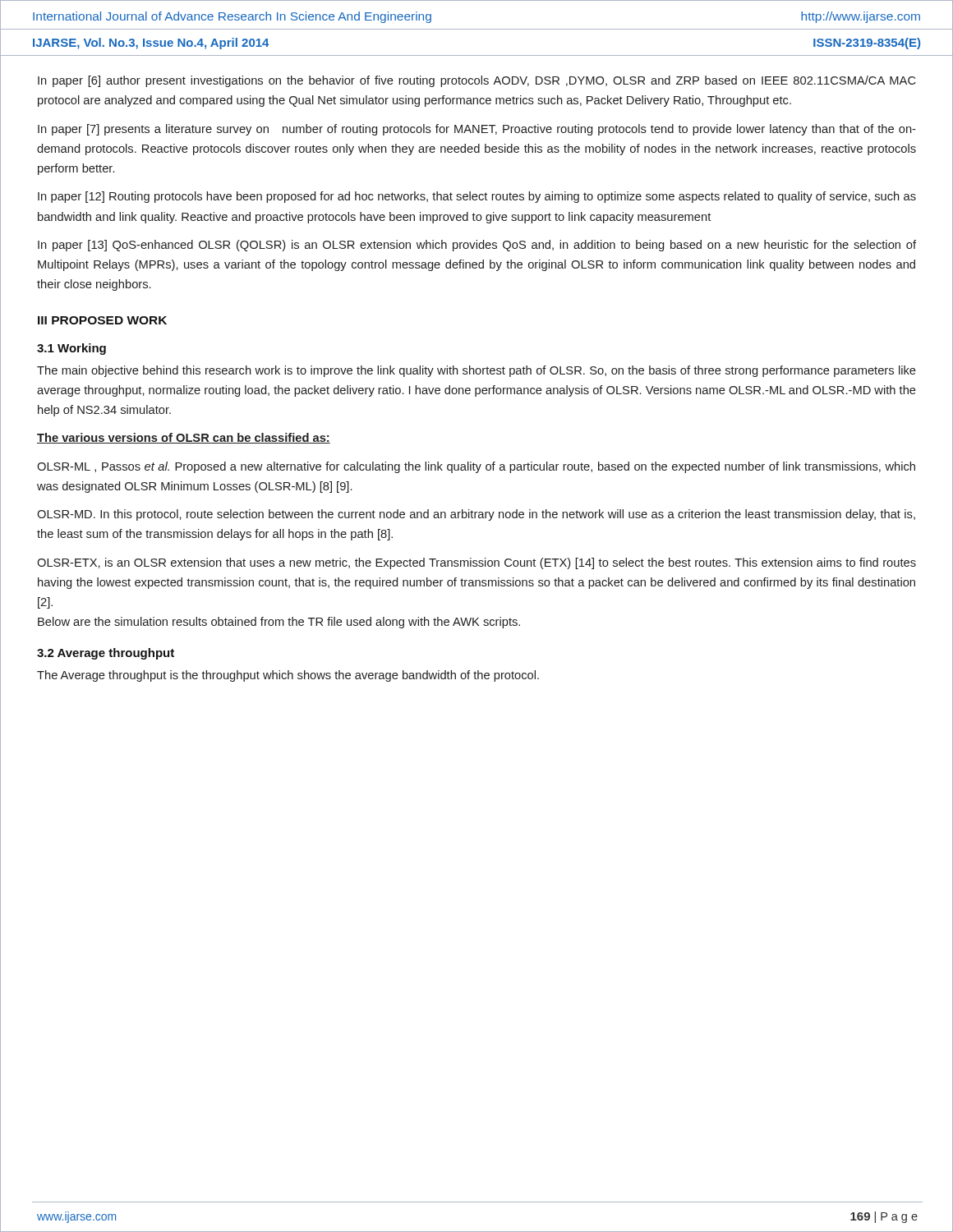Find the region starting "OLSR-ETX, is an"
Viewport: 953px width, 1232px height.
pyautogui.click(x=476, y=592)
